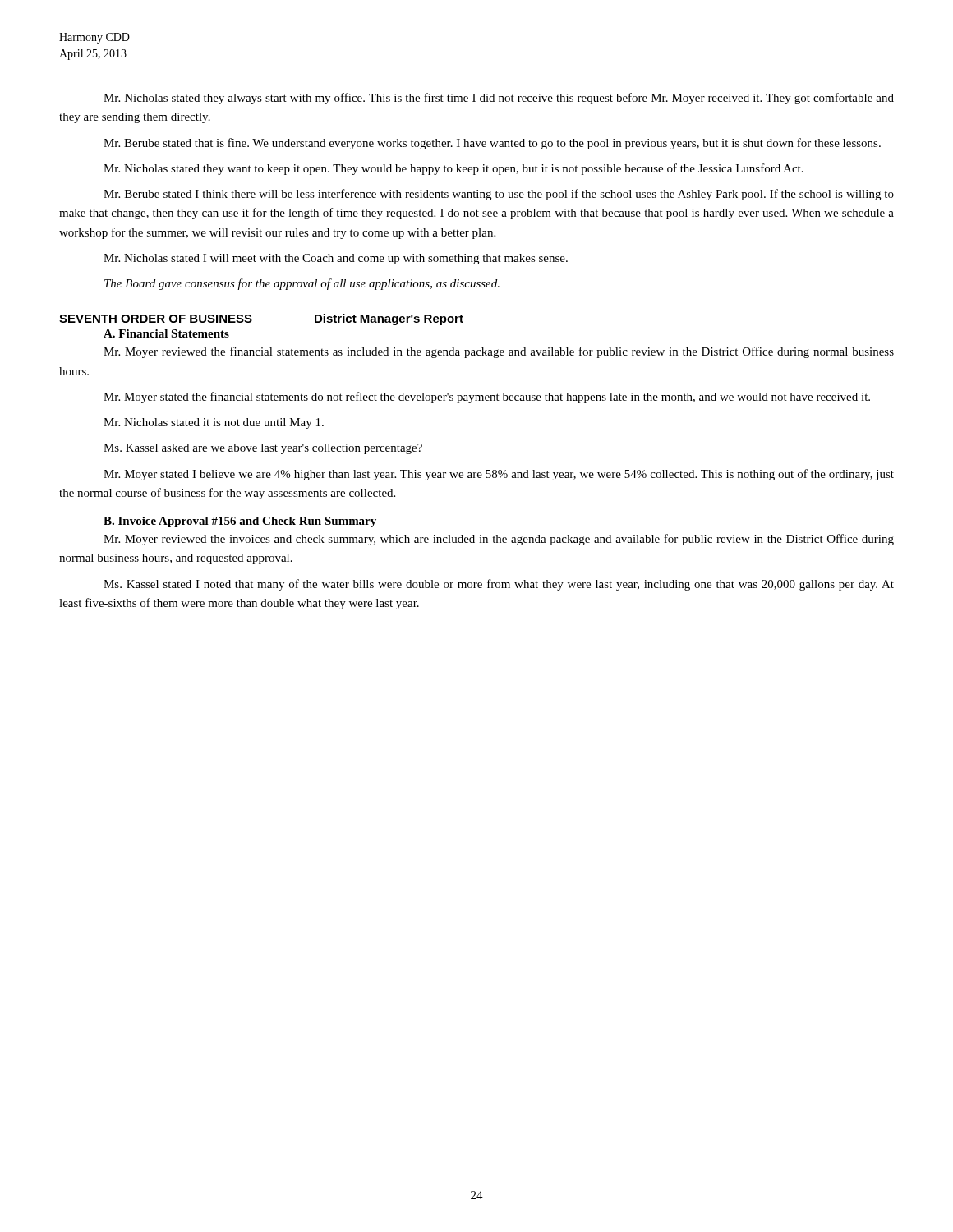Locate the text block that reads "Mr. Nicholas stated I"
The width and height of the screenshot is (953, 1232).
pos(336,258)
